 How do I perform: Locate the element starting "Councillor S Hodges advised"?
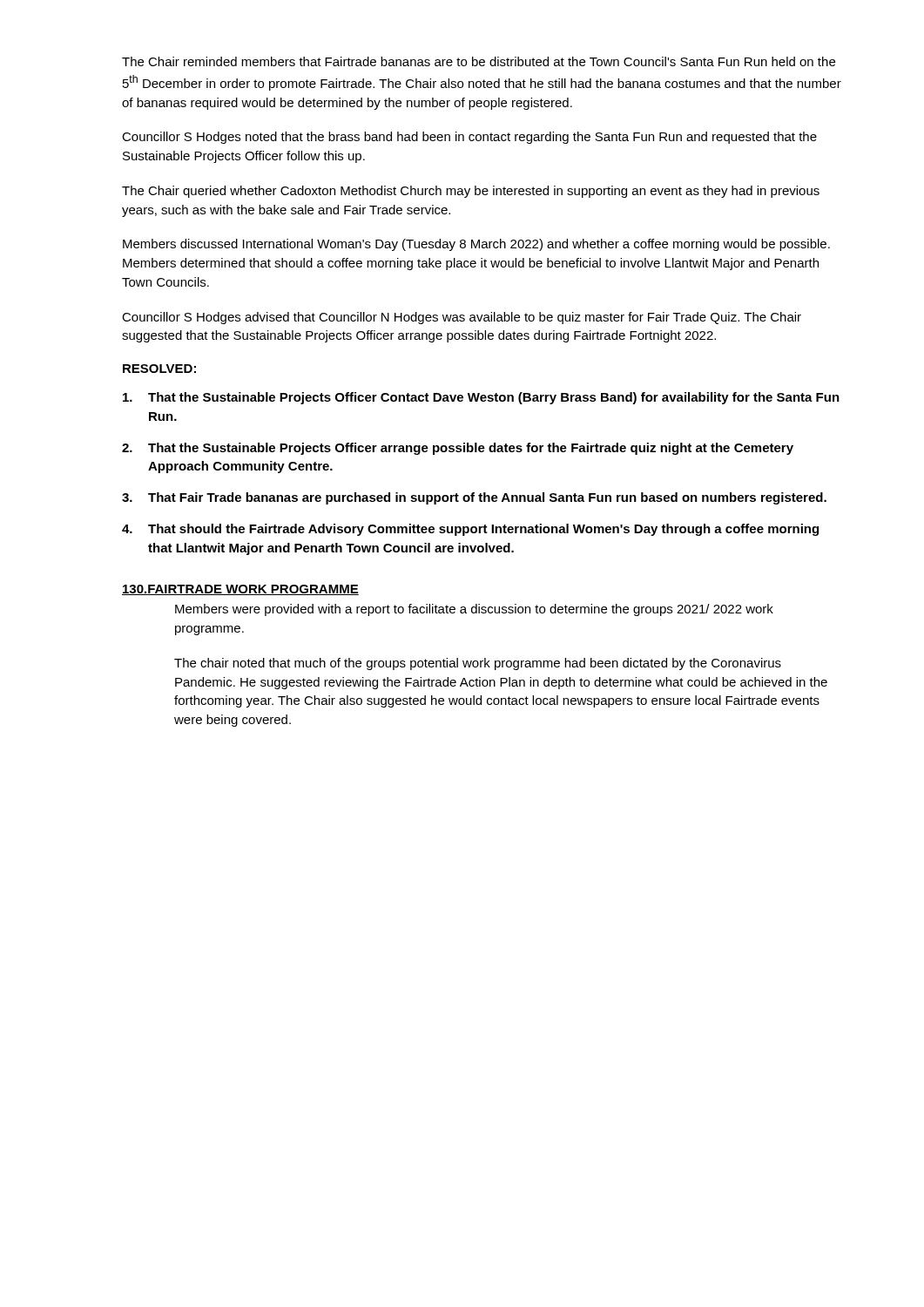click(x=462, y=326)
